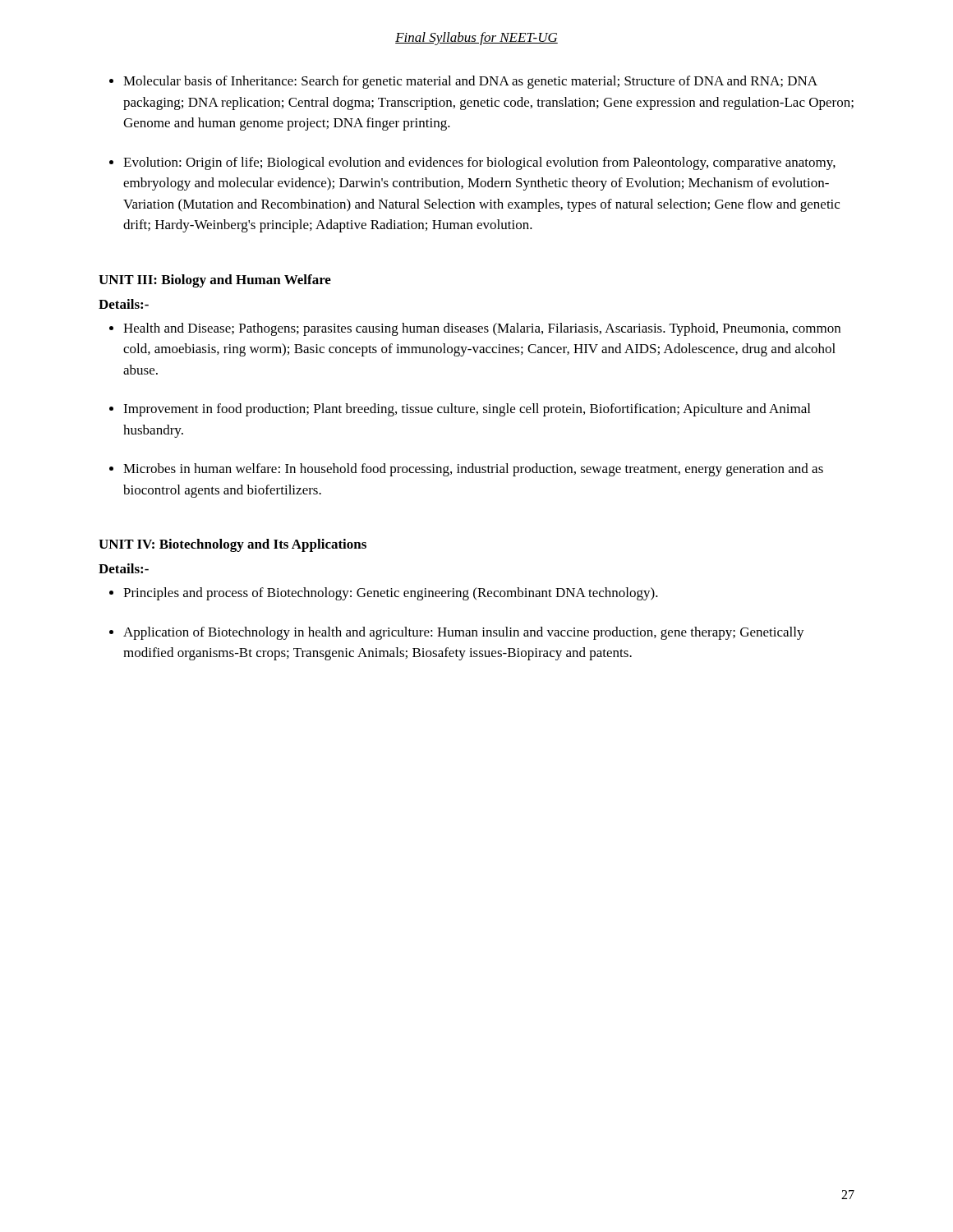Viewport: 953px width, 1232px height.
Task: Select the list item that says "Evolution: Origin of"
Action: point(482,193)
